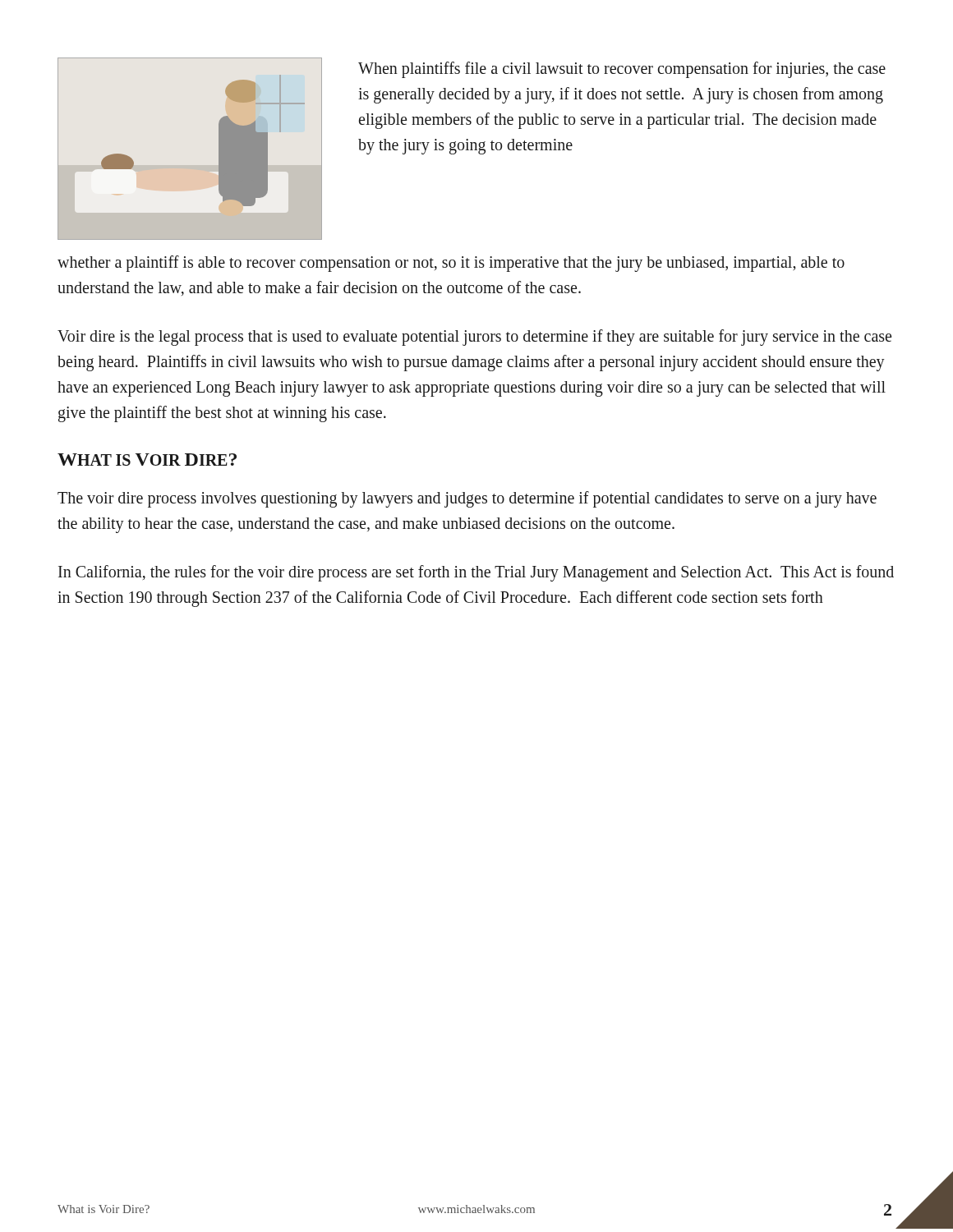Locate the element starting "The voir dire process involves questioning by"
This screenshot has height=1232, width=953.
tap(467, 510)
